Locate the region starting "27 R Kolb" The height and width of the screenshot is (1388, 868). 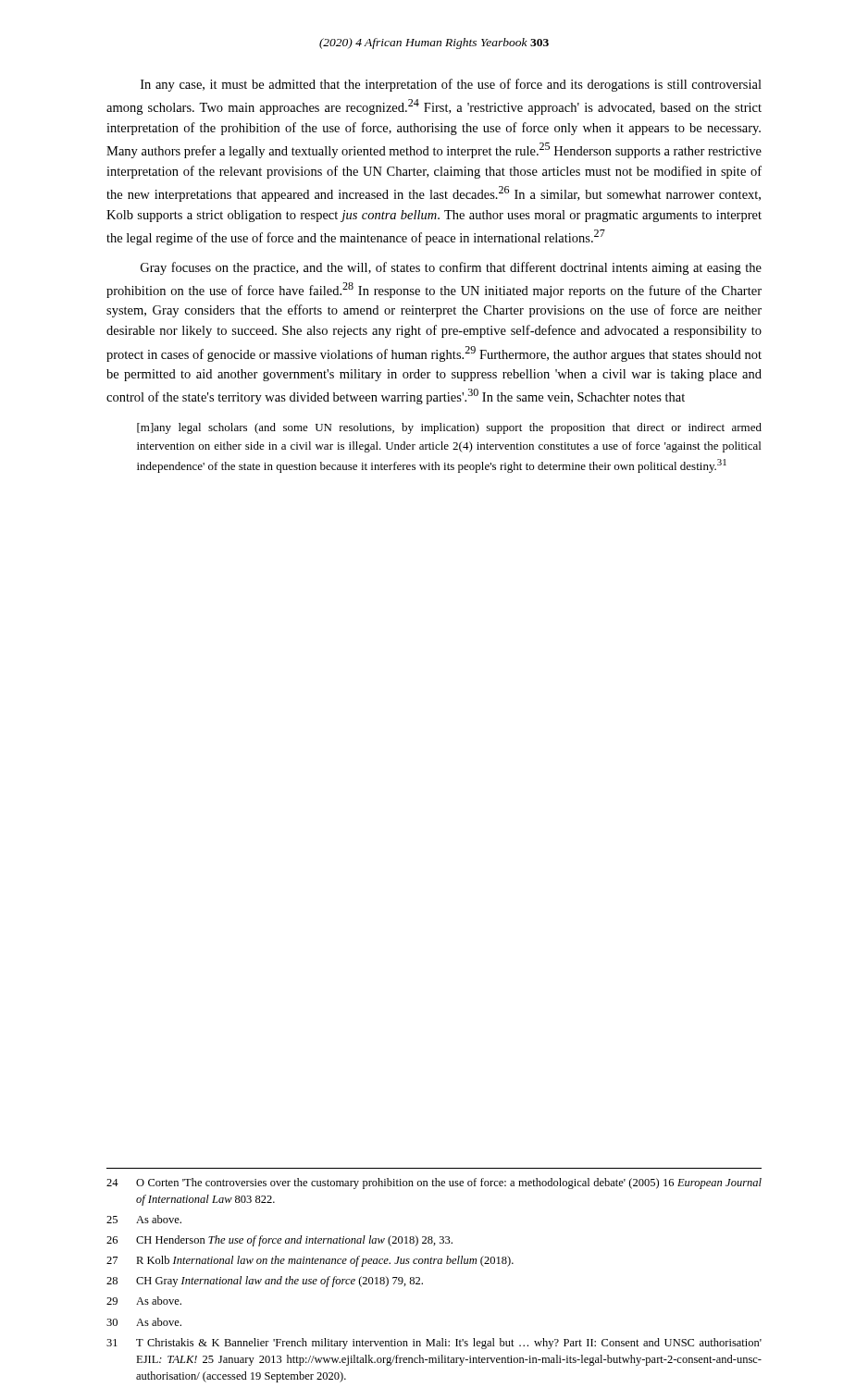434,1261
